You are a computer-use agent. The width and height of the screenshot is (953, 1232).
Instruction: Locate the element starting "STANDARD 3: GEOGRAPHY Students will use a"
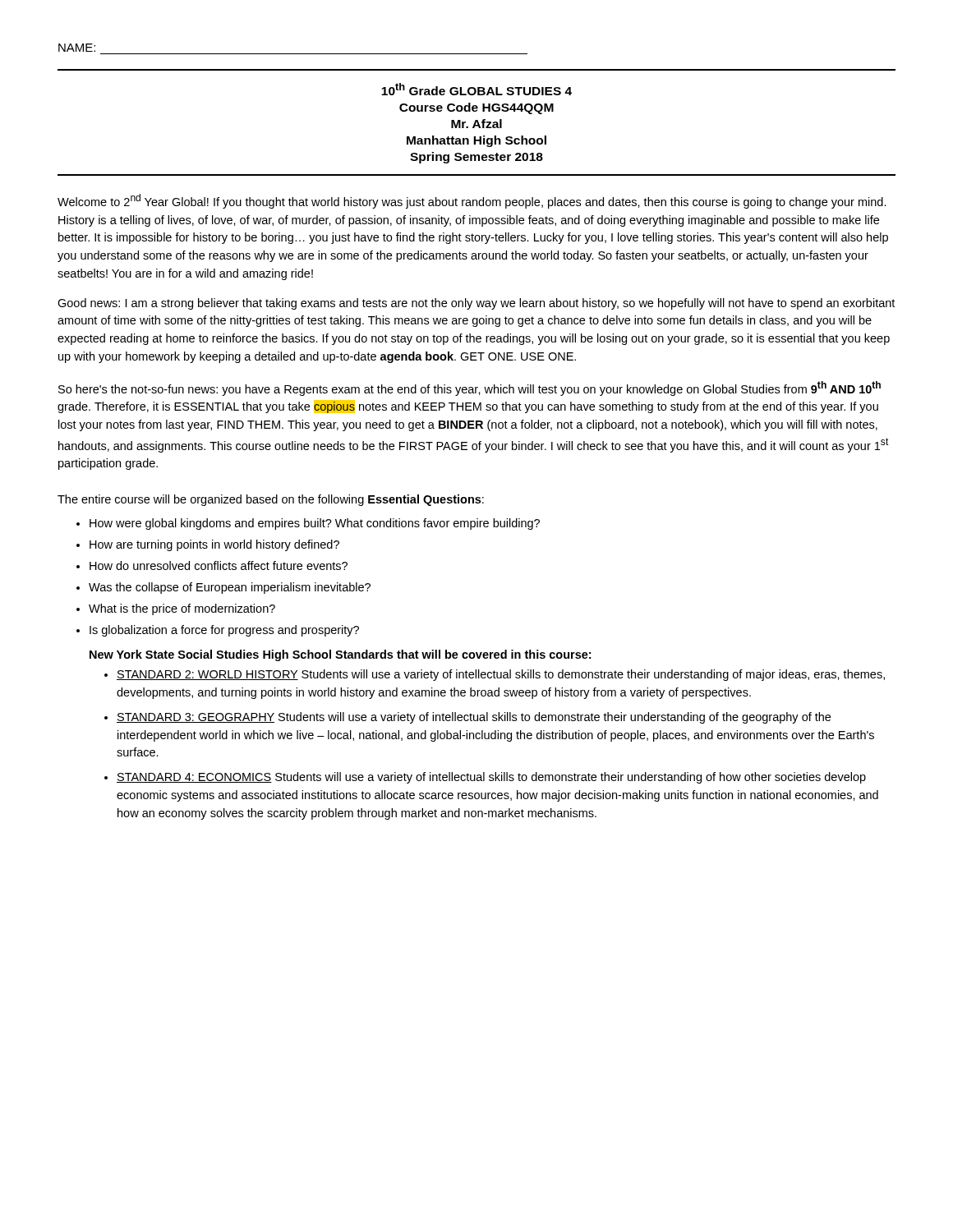click(x=496, y=735)
